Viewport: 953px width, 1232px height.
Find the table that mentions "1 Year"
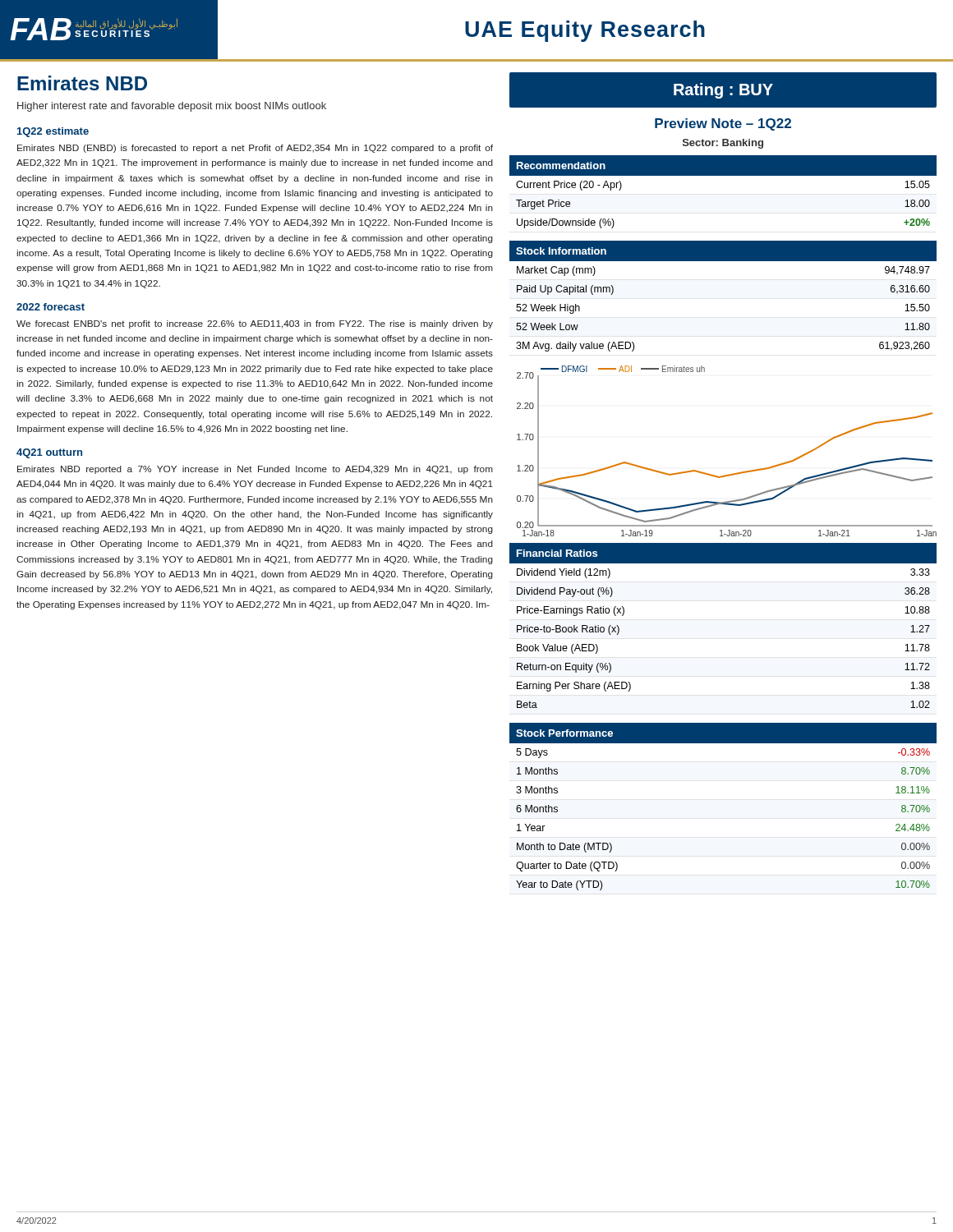pos(723,809)
